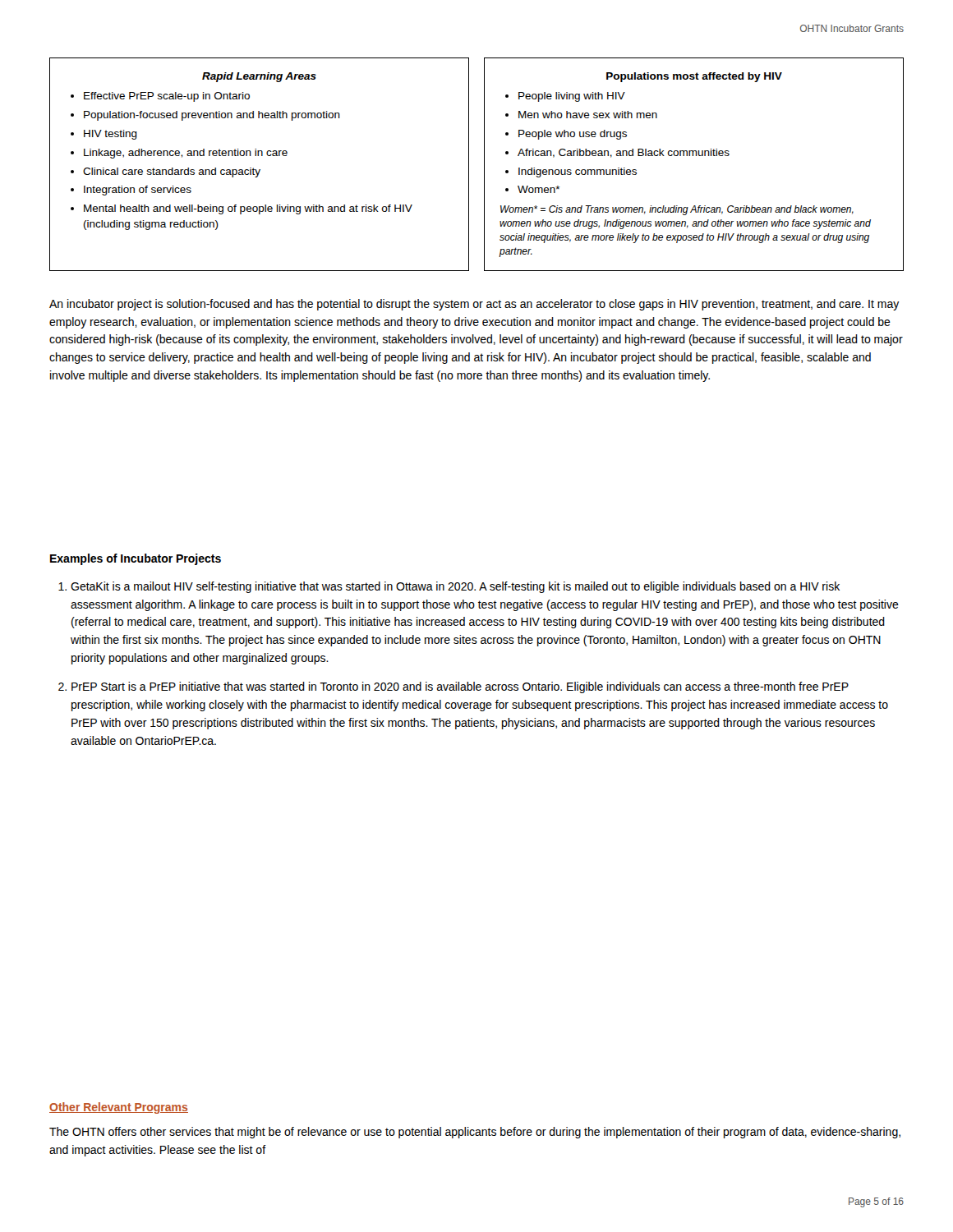Image resolution: width=953 pixels, height=1232 pixels.
Task: Locate the table with the text "Populations most affected"
Action: (694, 164)
